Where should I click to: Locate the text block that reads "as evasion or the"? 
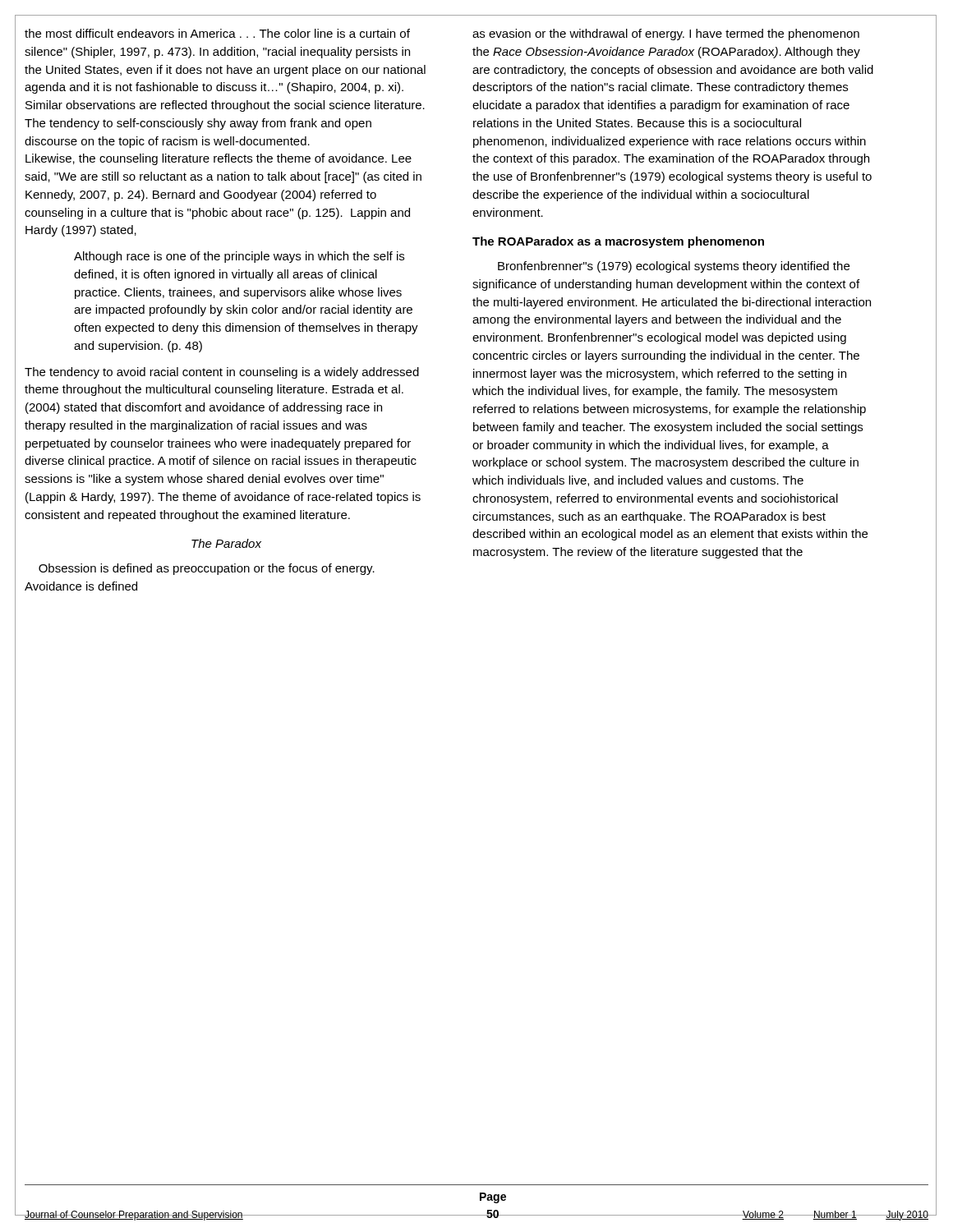[673, 123]
